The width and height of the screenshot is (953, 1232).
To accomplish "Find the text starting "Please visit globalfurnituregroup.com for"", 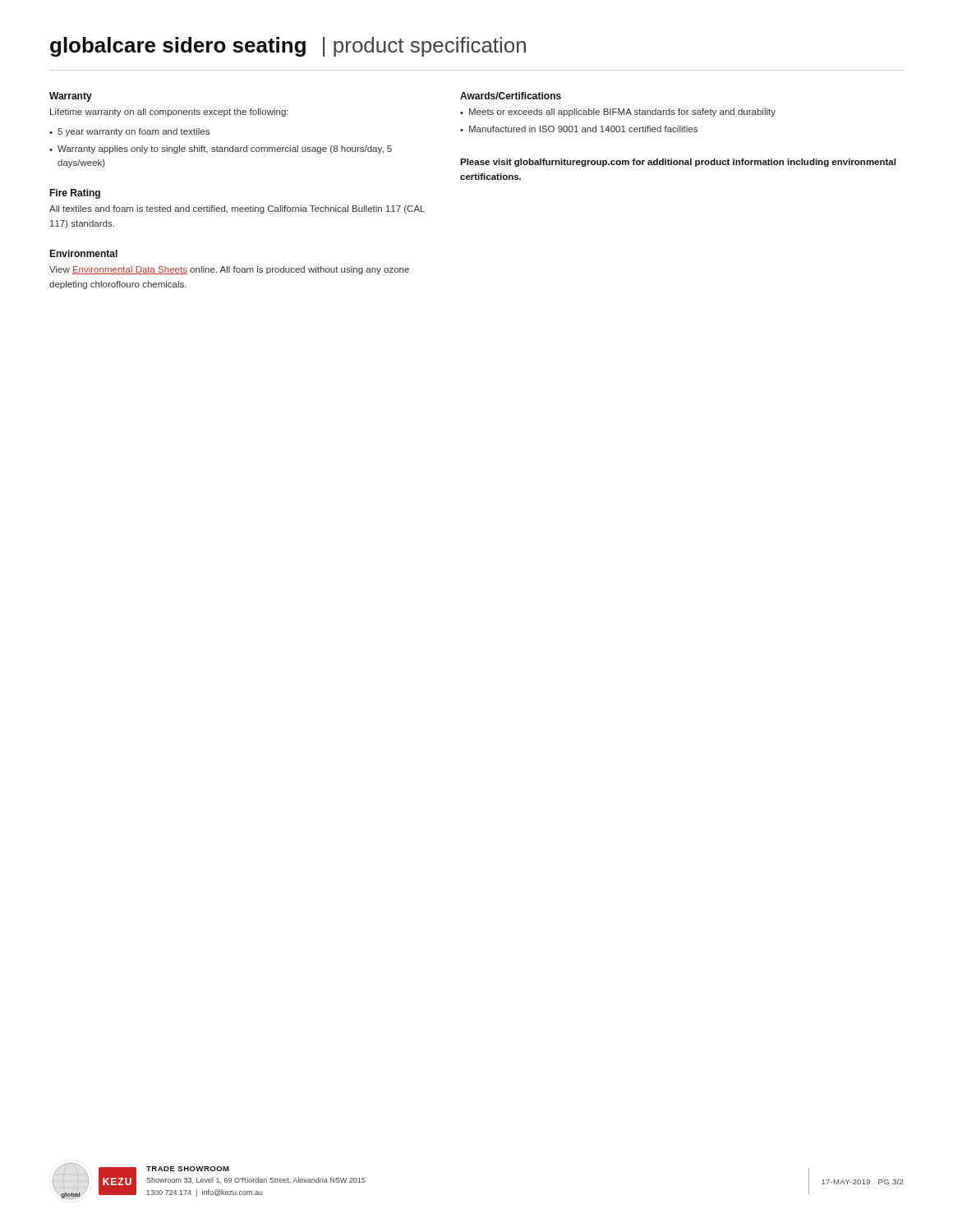I will point(678,169).
